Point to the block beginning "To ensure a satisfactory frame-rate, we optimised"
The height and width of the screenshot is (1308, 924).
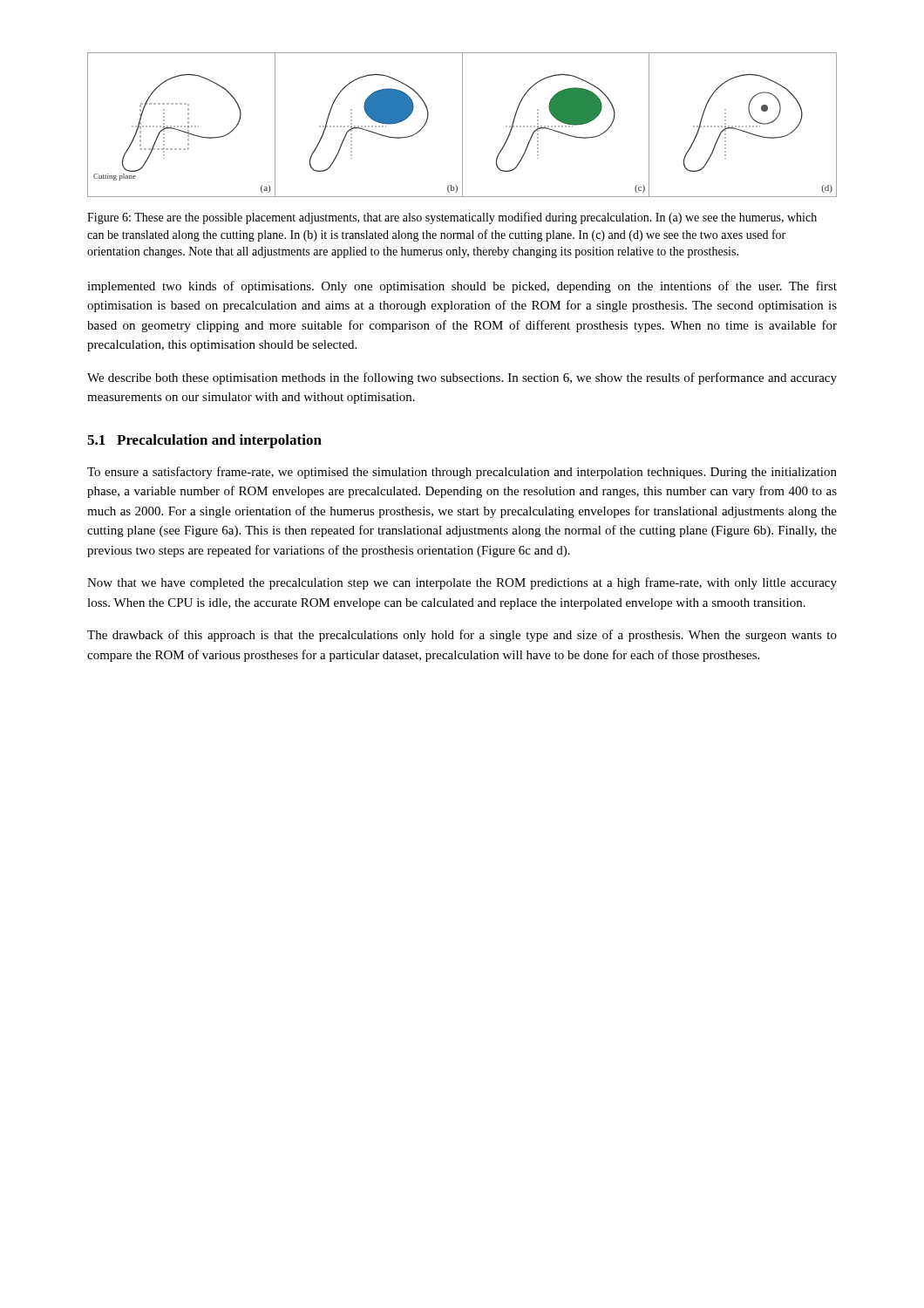coord(462,511)
